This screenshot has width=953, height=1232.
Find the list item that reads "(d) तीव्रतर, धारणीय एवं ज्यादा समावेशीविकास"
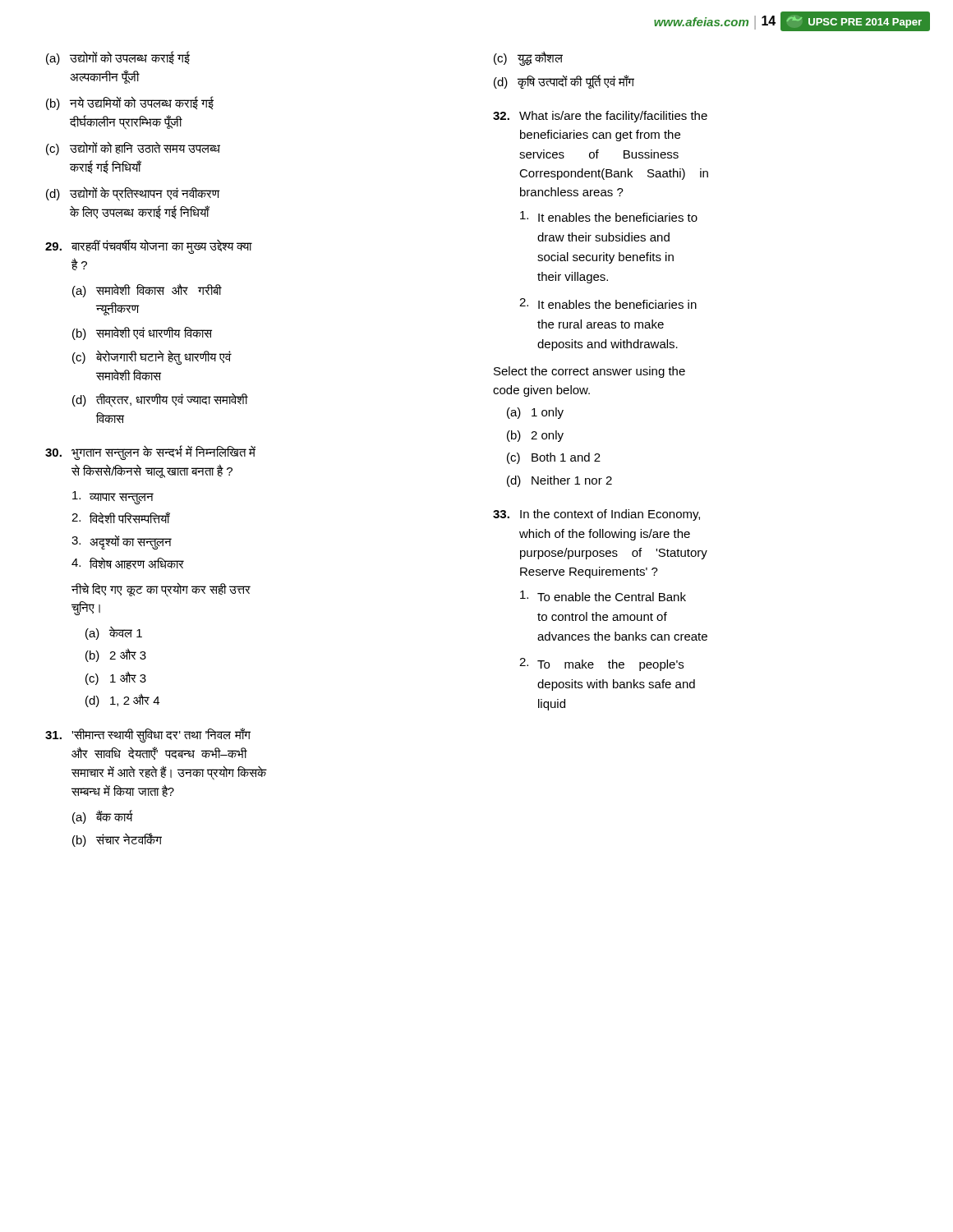(160, 400)
